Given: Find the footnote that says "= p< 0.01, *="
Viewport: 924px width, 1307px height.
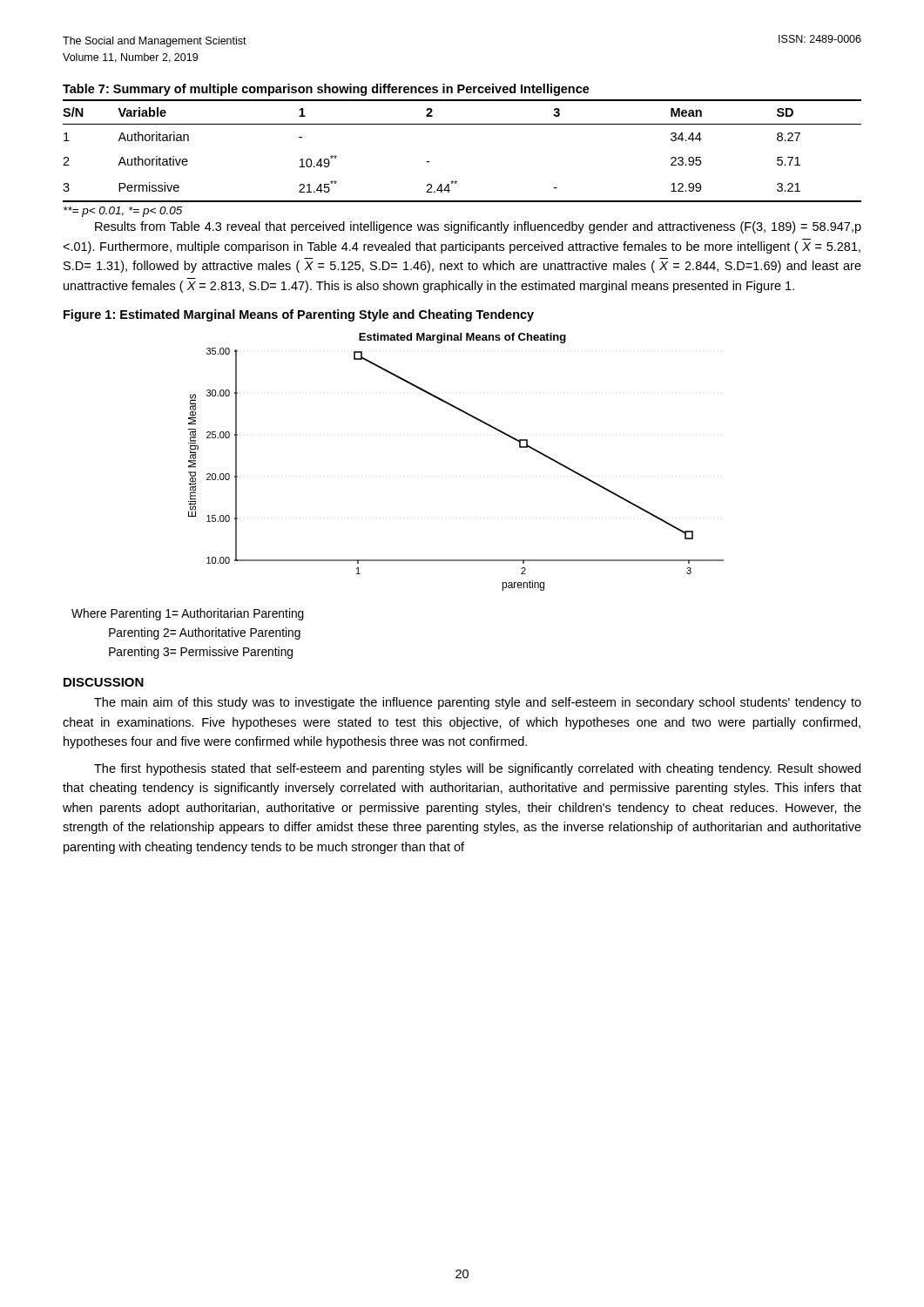Looking at the screenshot, I should 123,211.
